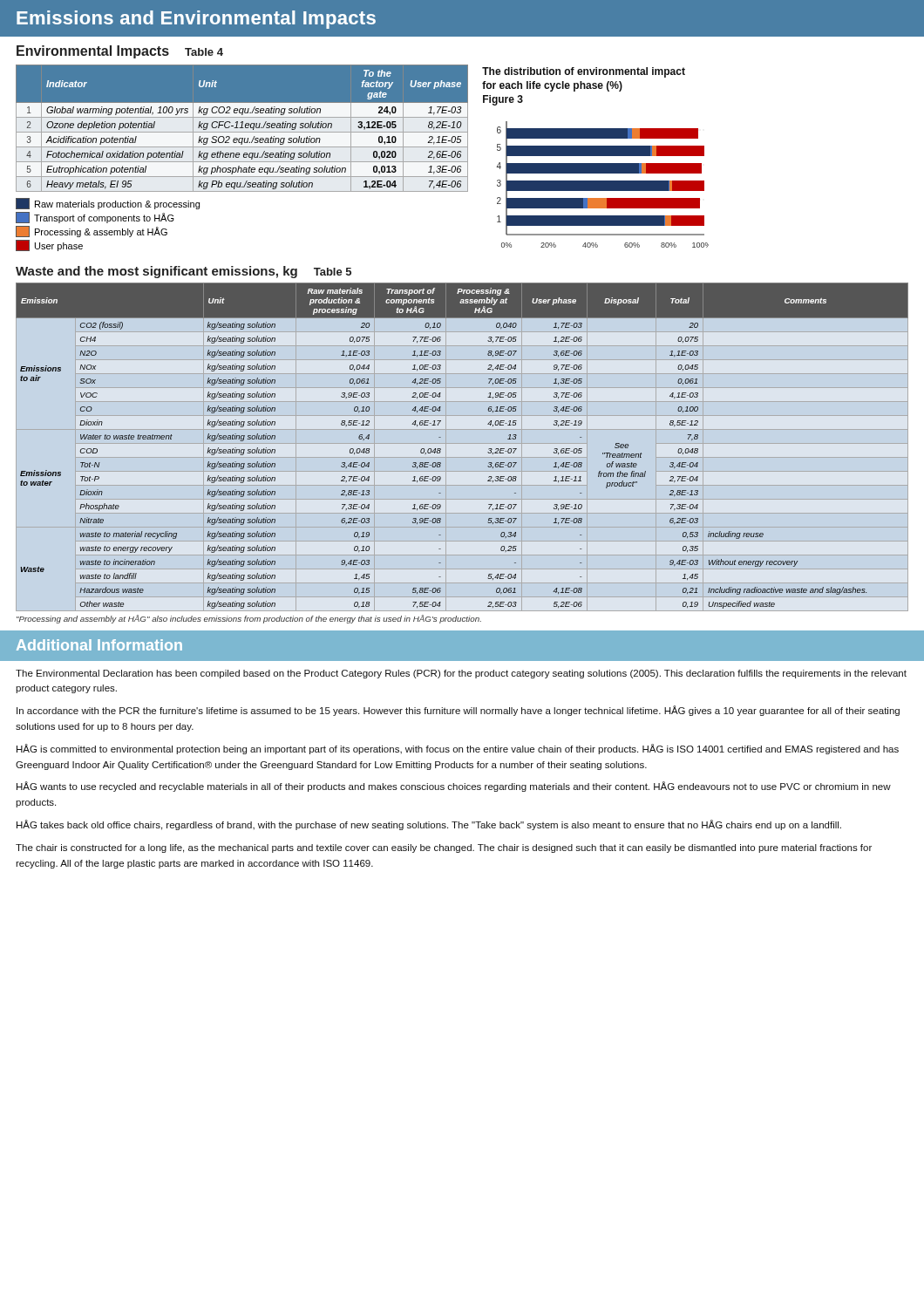Screen dimensions: 1308x924
Task: Click the passage that begins "HÅG wants to use recycled and recyclable materials"
Action: [x=453, y=795]
